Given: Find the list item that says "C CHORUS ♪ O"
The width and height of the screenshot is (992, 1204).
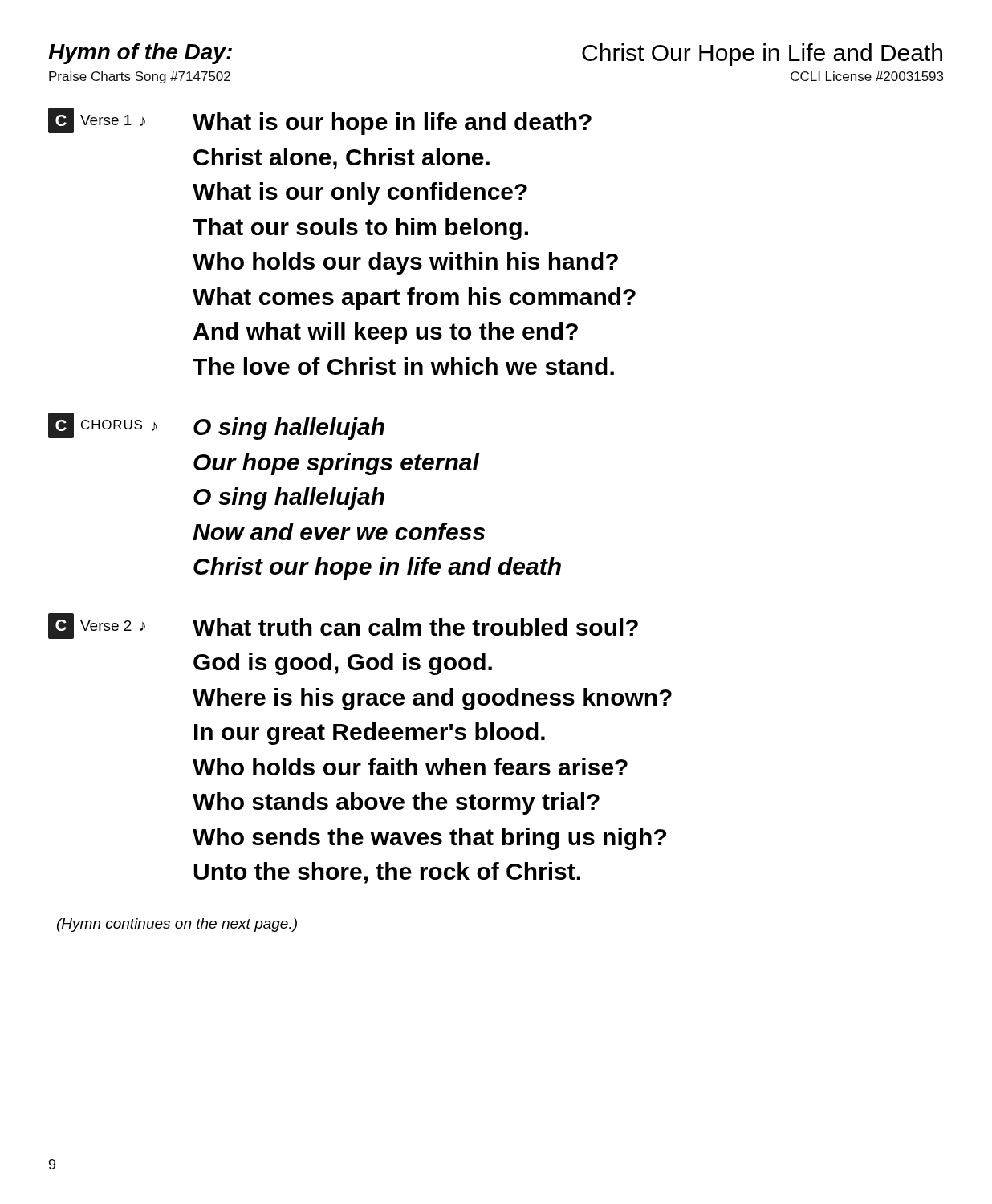Looking at the screenshot, I should click(x=216, y=426).
